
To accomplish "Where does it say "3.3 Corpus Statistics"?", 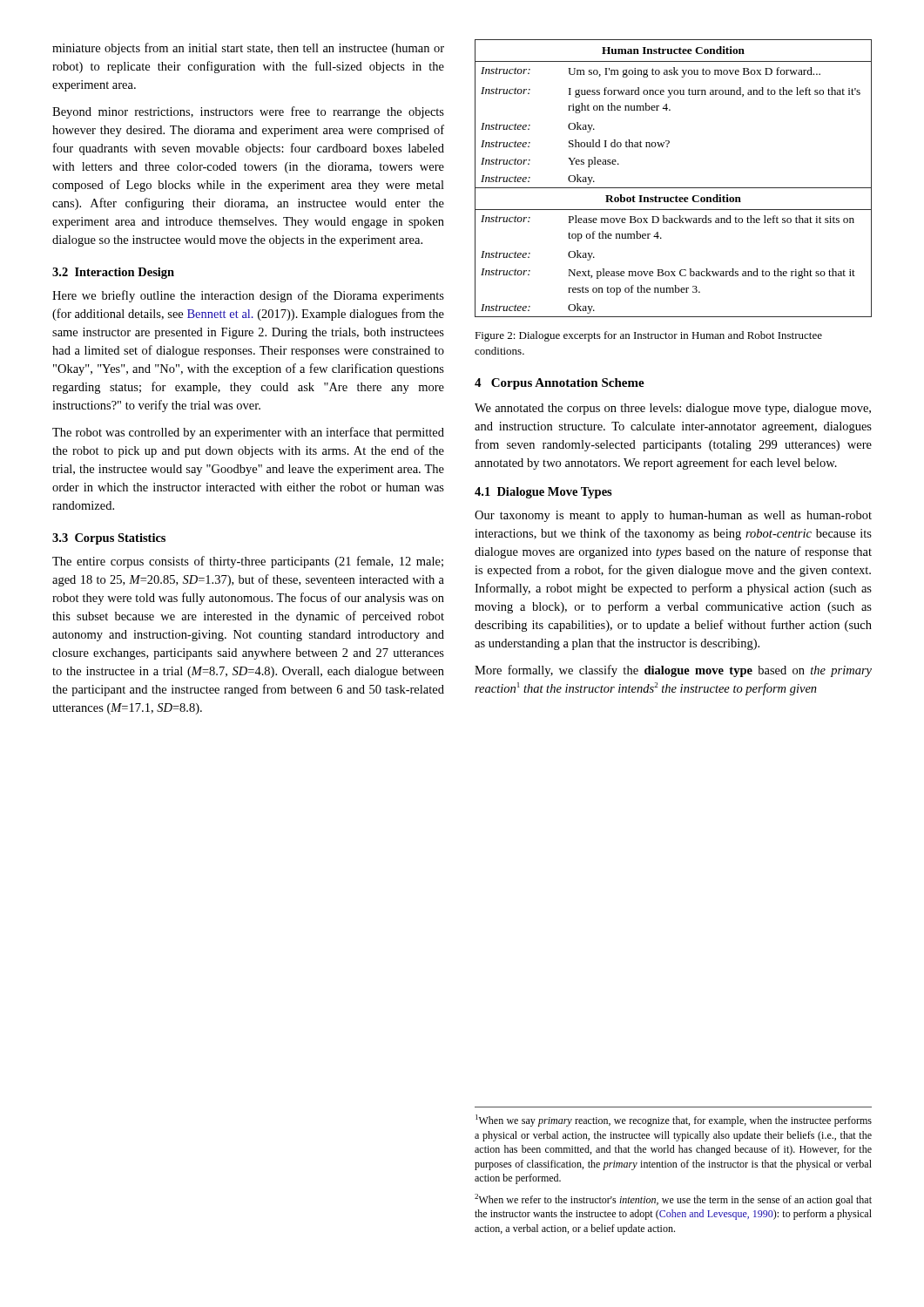I will (x=109, y=538).
